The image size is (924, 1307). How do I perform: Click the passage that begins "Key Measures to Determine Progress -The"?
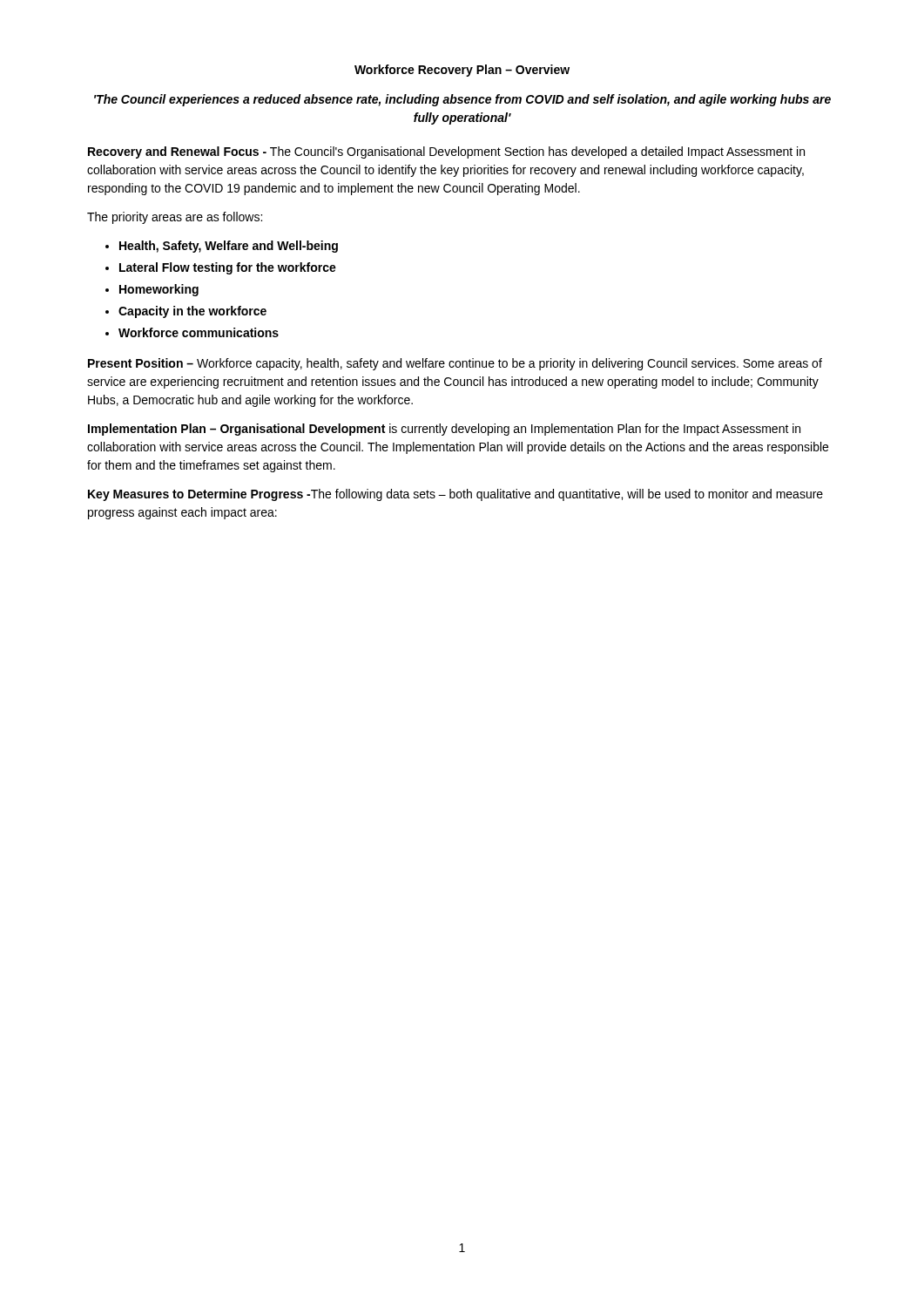455,503
